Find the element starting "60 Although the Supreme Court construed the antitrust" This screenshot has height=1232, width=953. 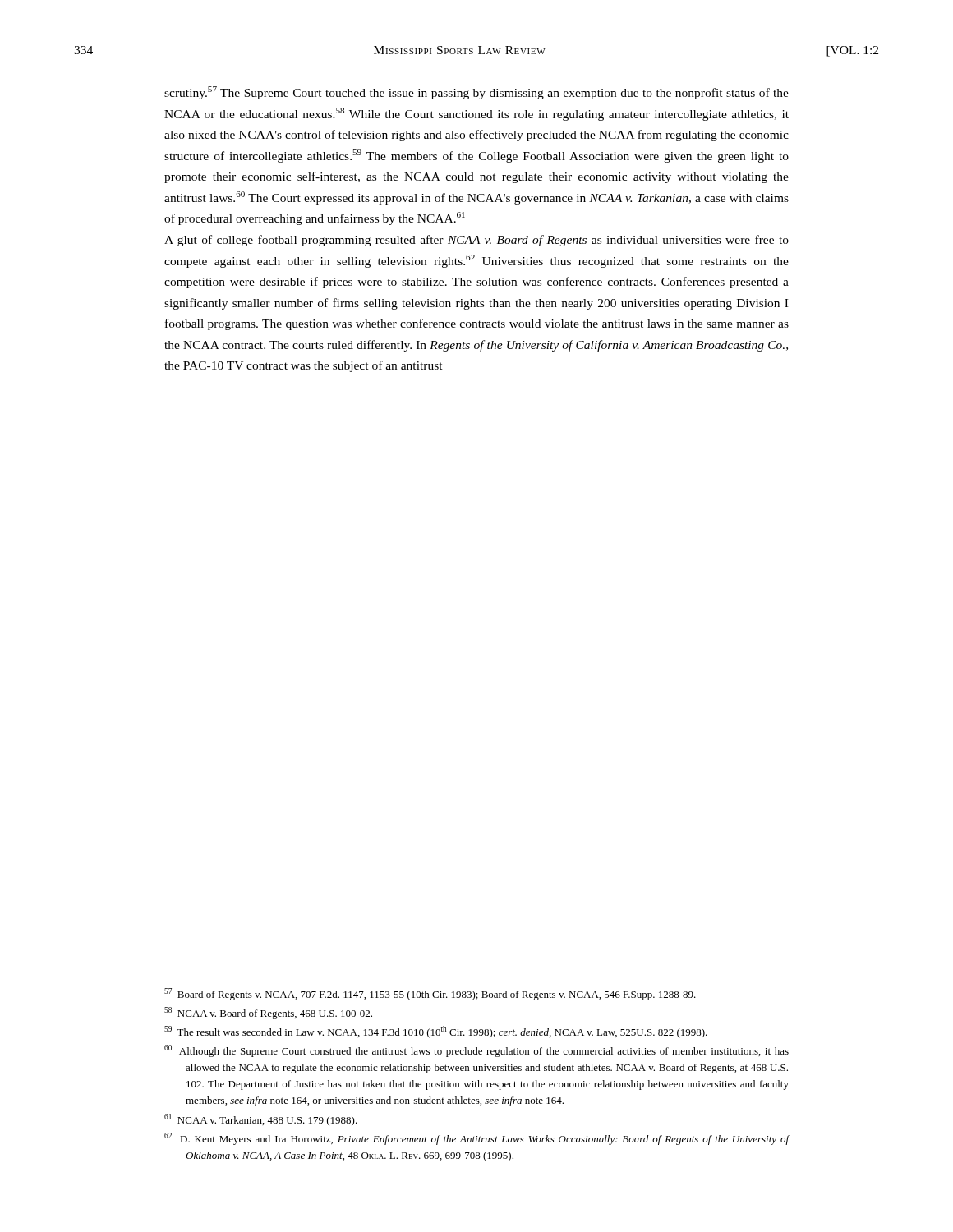pyautogui.click(x=476, y=1076)
